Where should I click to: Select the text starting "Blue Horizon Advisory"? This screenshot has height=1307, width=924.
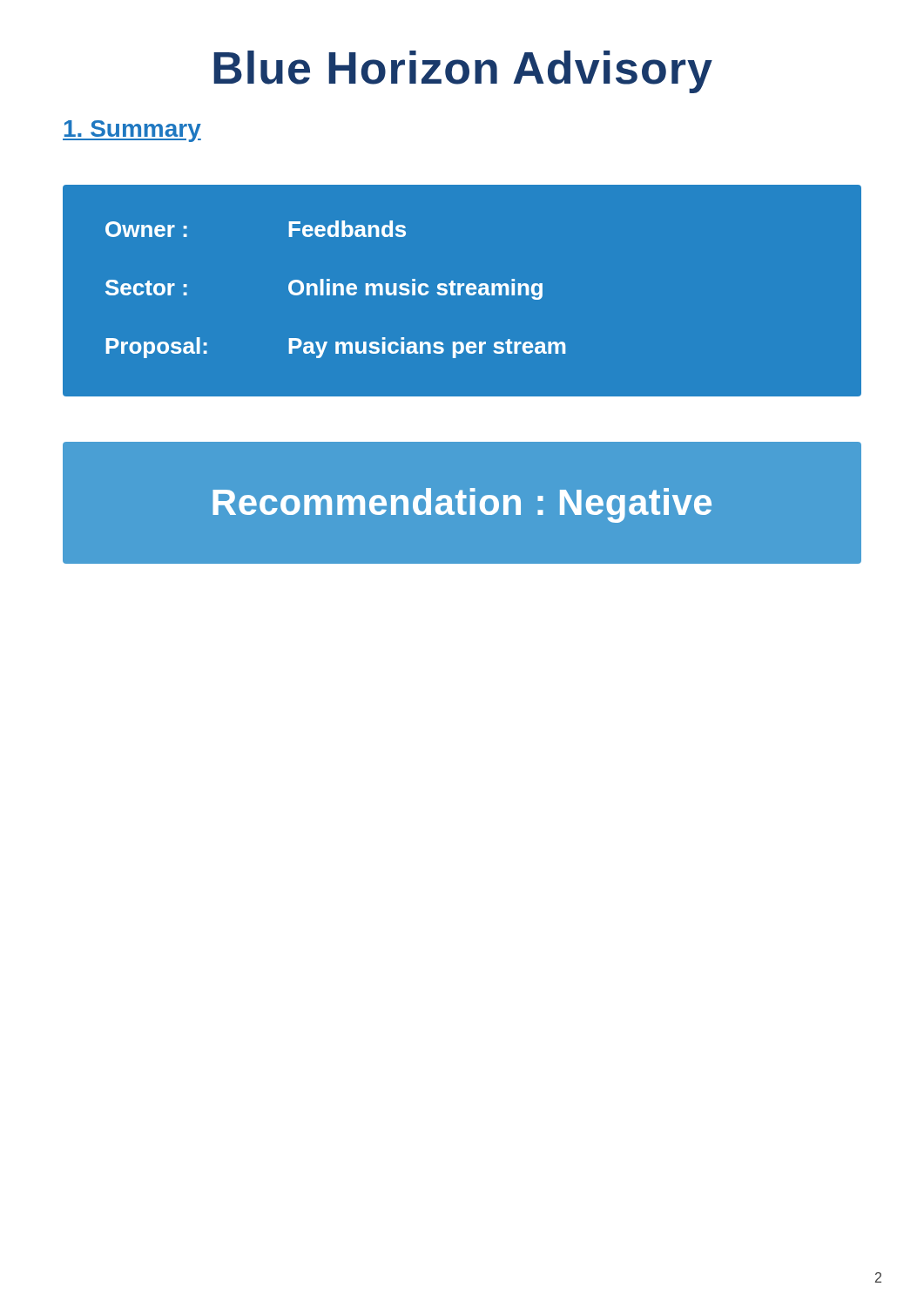click(462, 68)
